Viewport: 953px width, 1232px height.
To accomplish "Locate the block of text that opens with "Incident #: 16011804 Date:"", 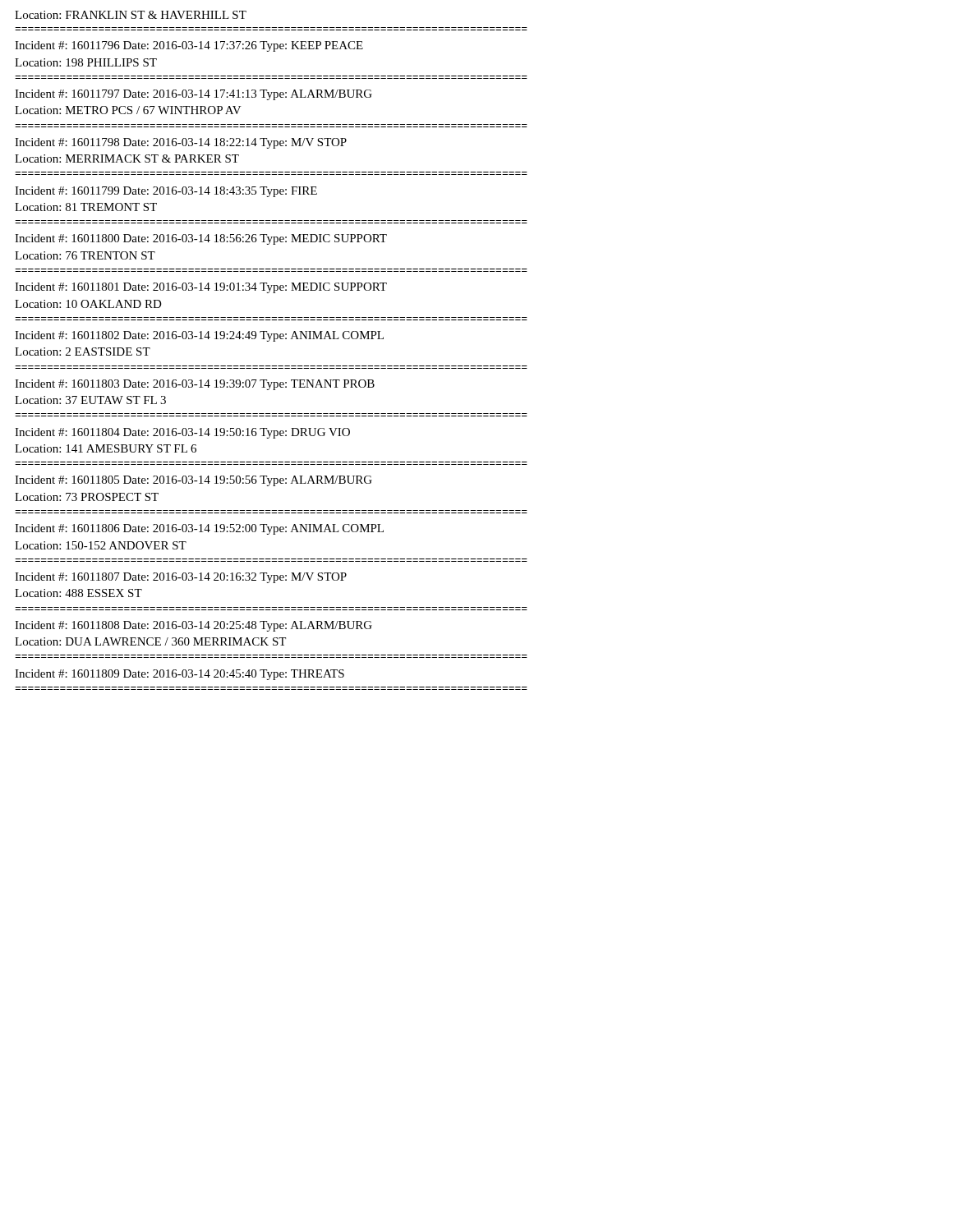I will pos(182,433).
